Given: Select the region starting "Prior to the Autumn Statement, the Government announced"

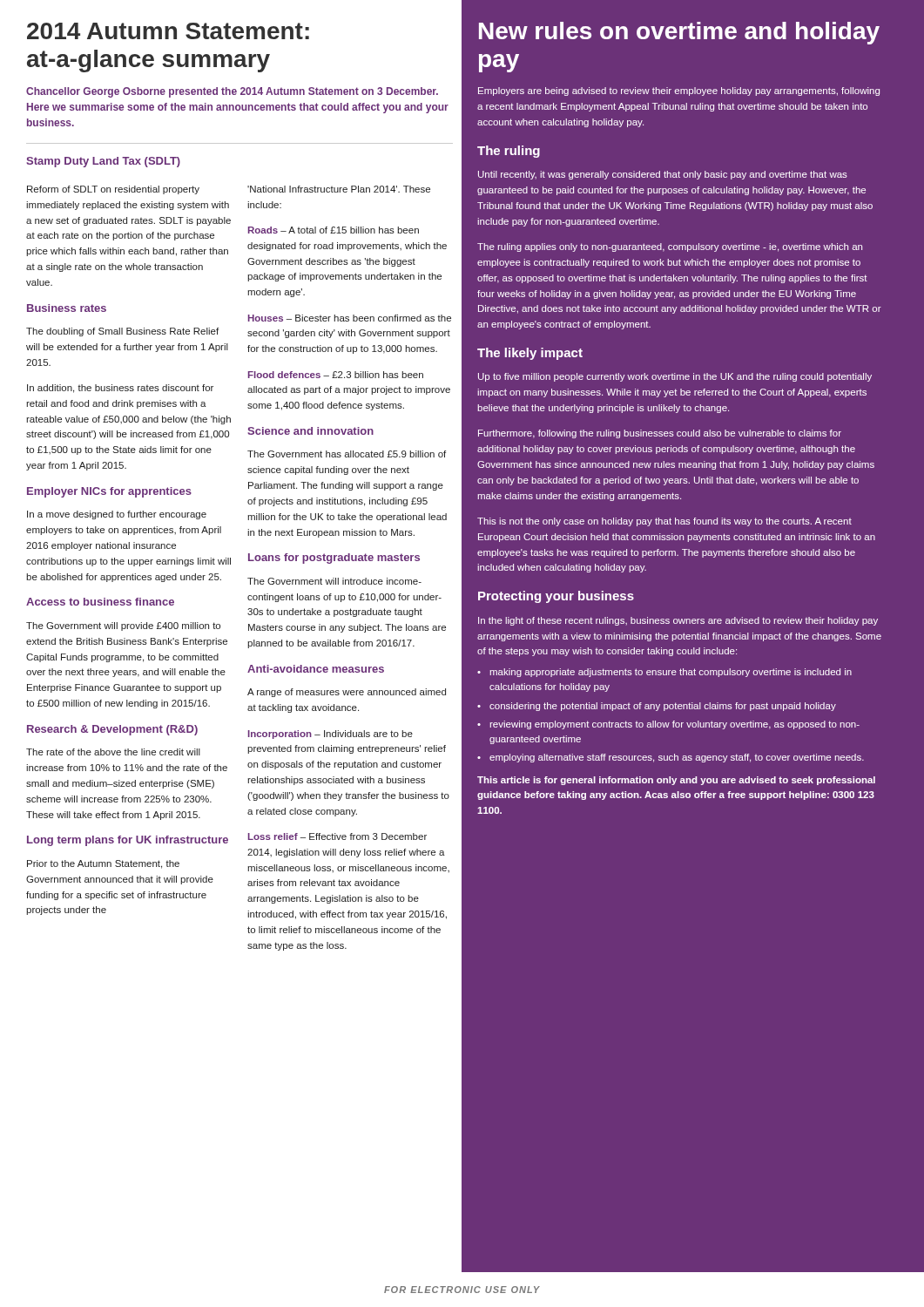Looking at the screenshot, I should point(129,887).
